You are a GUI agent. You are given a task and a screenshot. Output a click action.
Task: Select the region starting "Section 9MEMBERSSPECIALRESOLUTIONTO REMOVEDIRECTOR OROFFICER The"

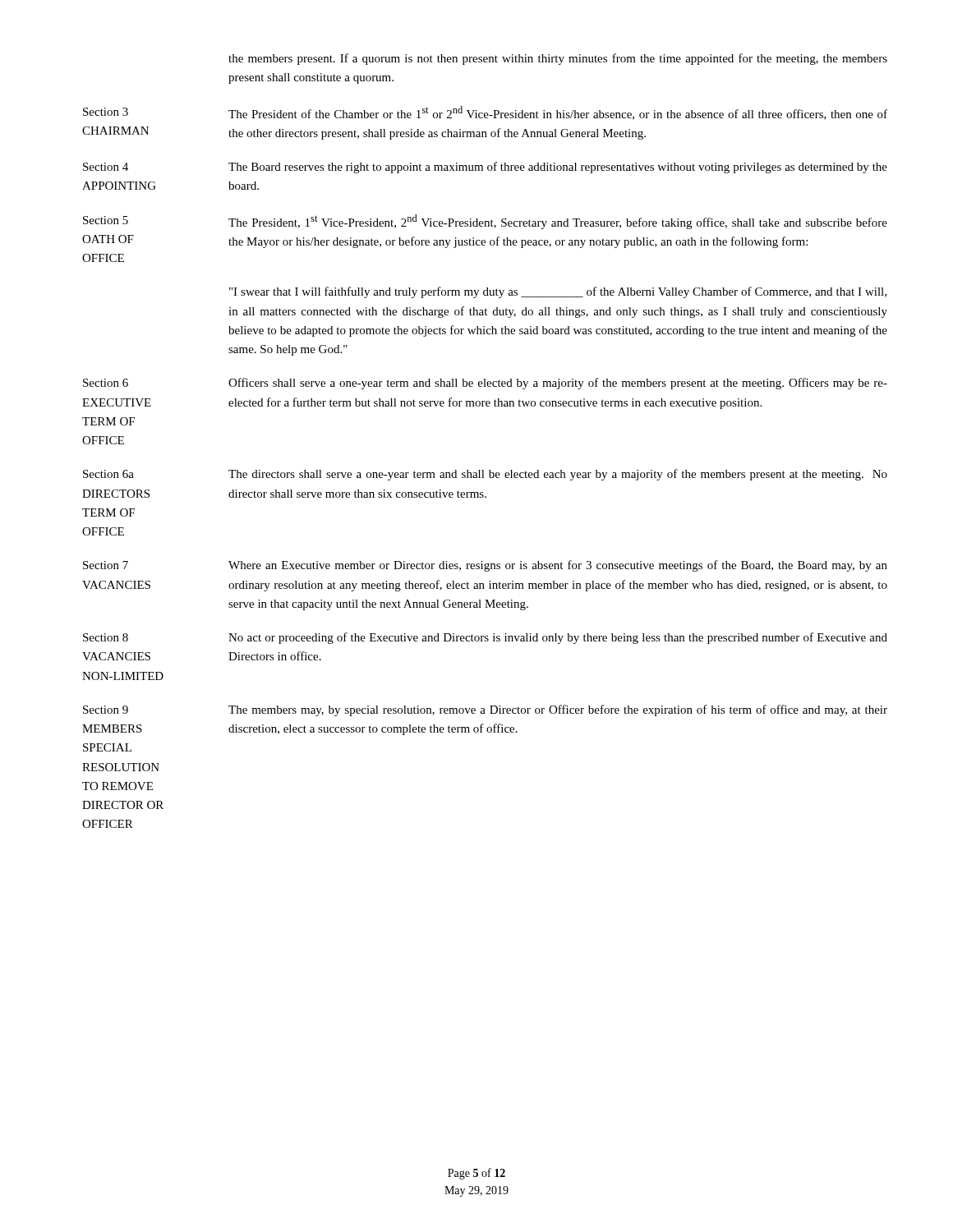click(x=485, y=710)
